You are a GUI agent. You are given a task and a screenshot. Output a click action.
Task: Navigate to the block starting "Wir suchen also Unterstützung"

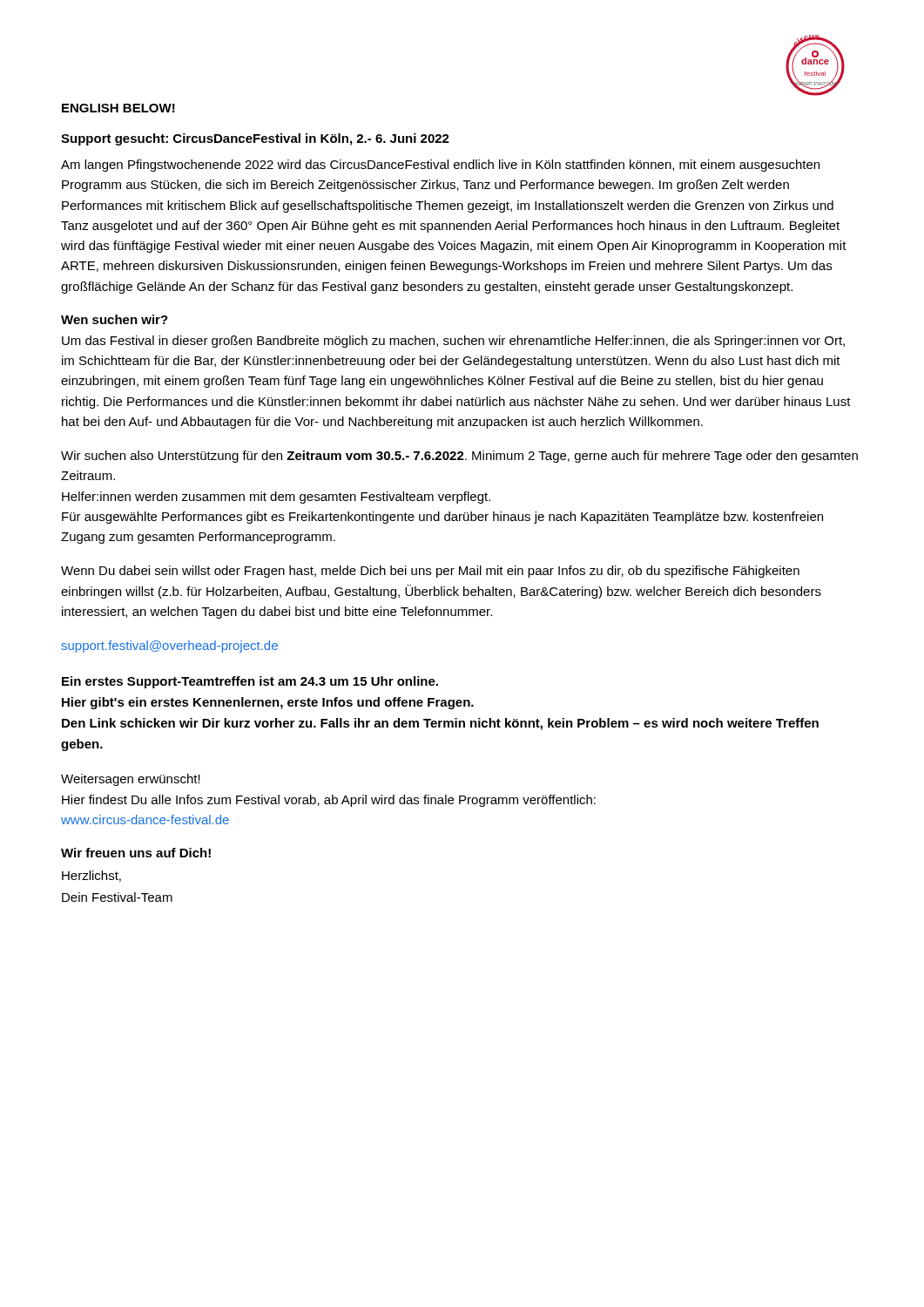460,496
